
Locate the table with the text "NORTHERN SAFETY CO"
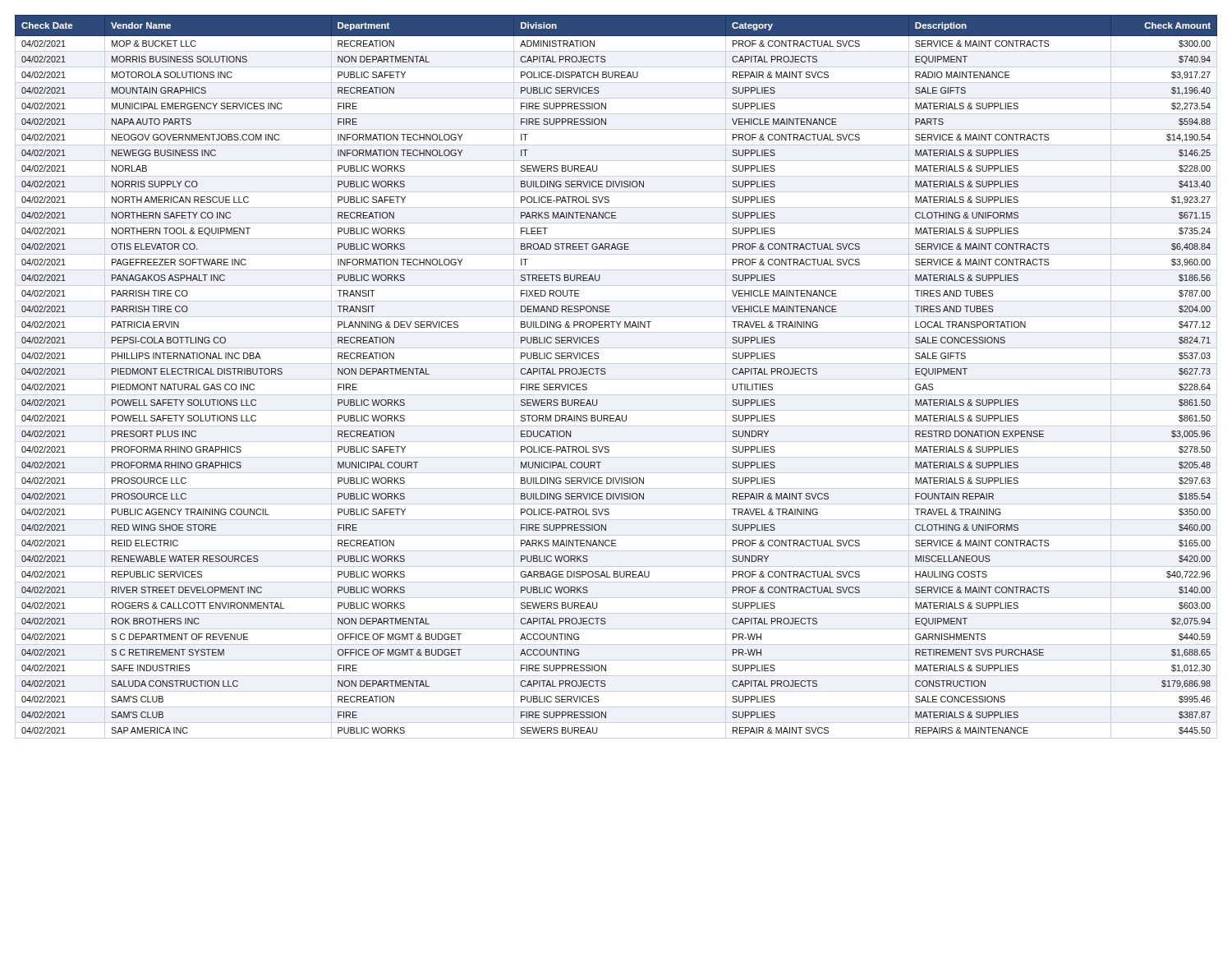click(x=616, y=377)
